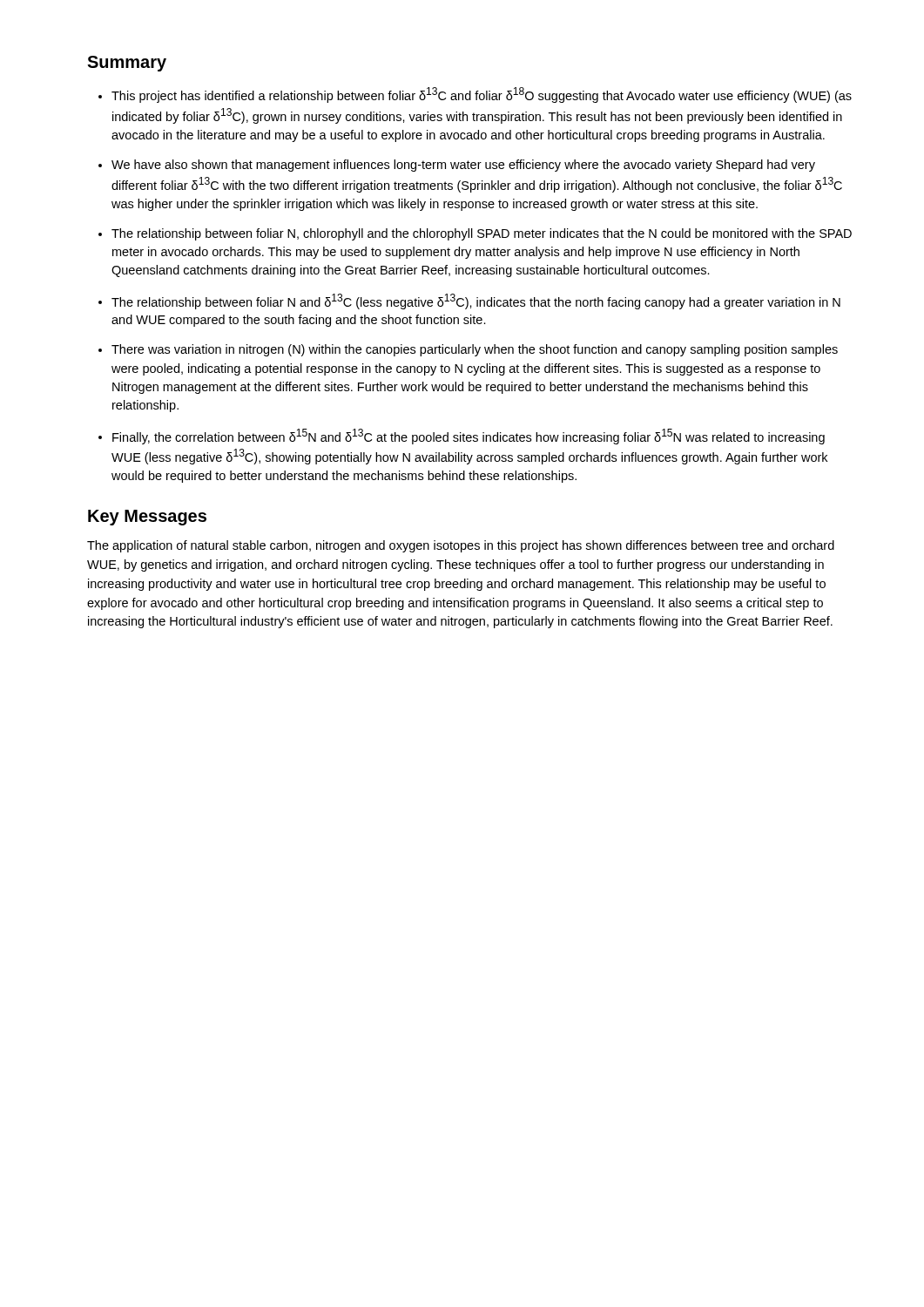Where is the passage that starts "There was variation"?
This screenshot has height=1307, width=924.
475,377
